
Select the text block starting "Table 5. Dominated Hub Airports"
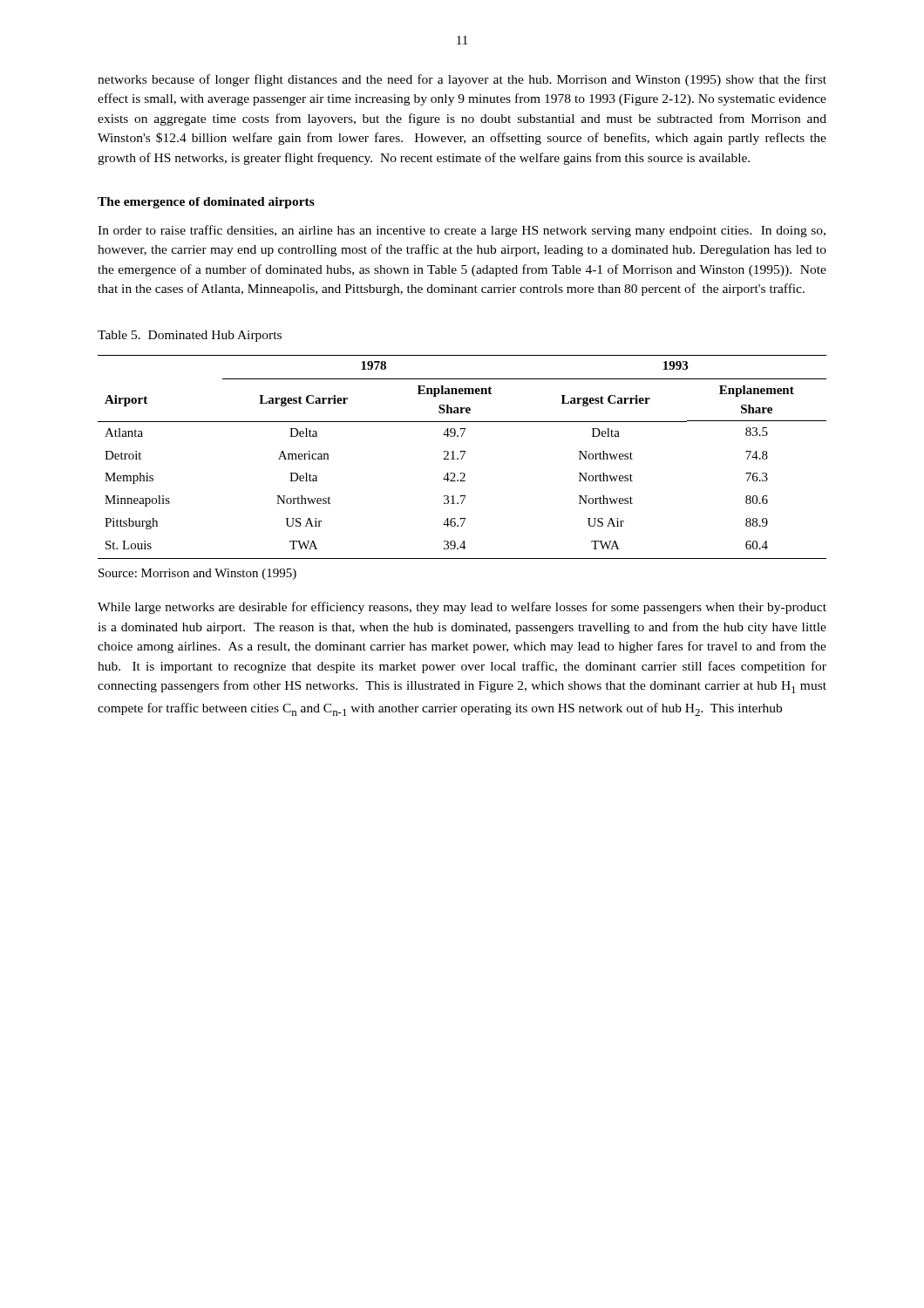pyautogui.click(x=190, y=334)
